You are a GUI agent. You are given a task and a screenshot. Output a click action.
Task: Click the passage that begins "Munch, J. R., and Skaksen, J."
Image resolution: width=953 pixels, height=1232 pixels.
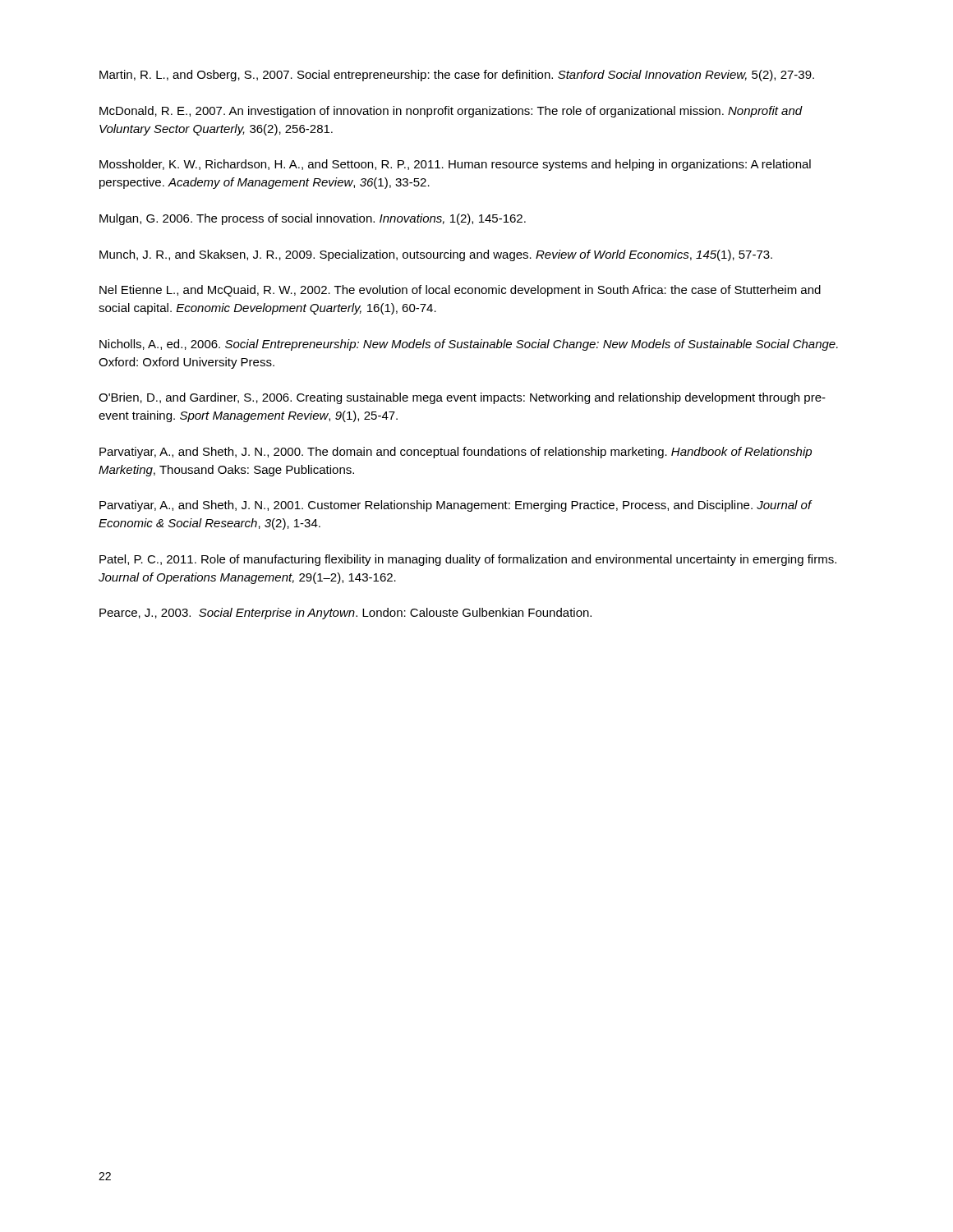[436, 254]
